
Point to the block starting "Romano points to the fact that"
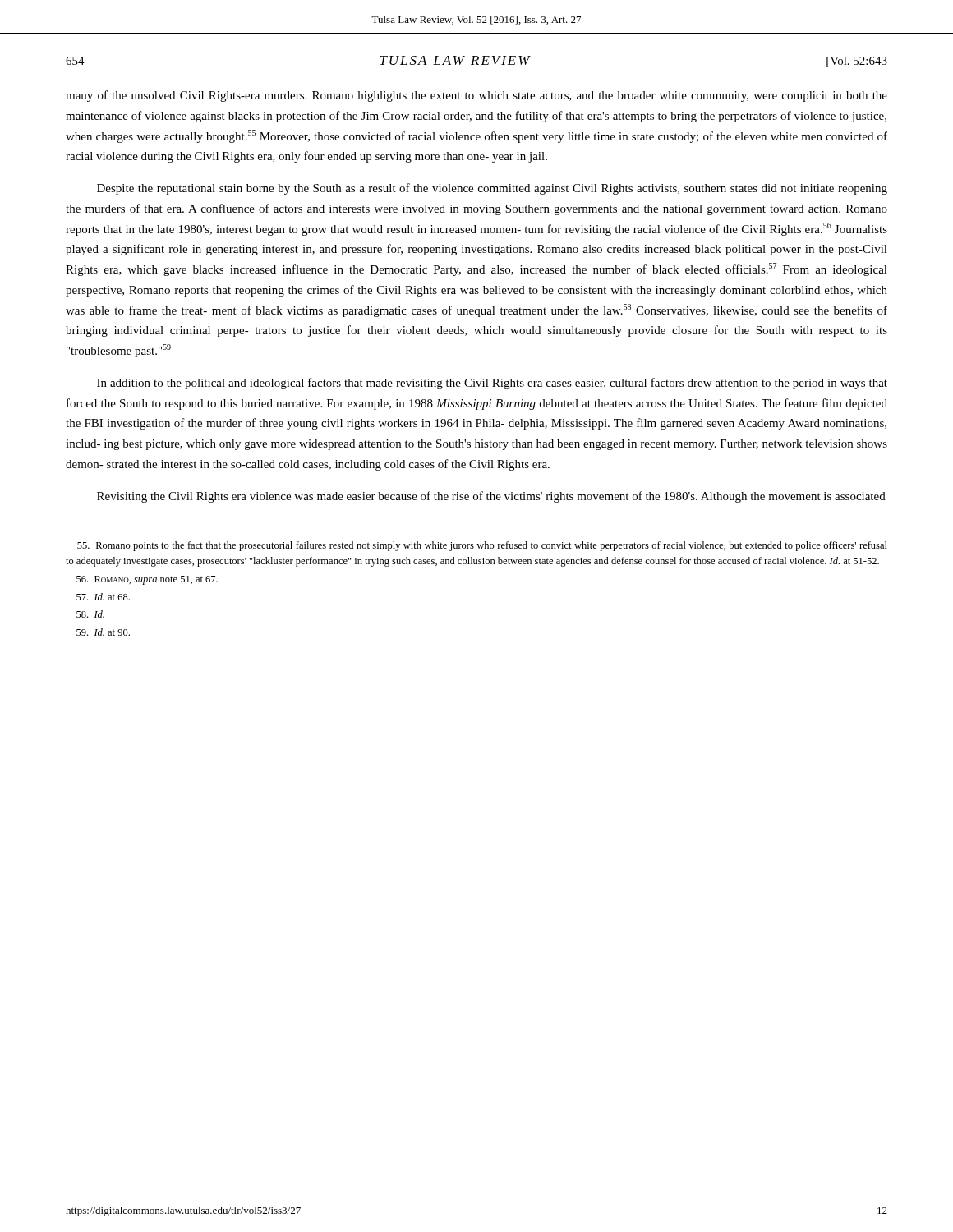coord(476,554)
